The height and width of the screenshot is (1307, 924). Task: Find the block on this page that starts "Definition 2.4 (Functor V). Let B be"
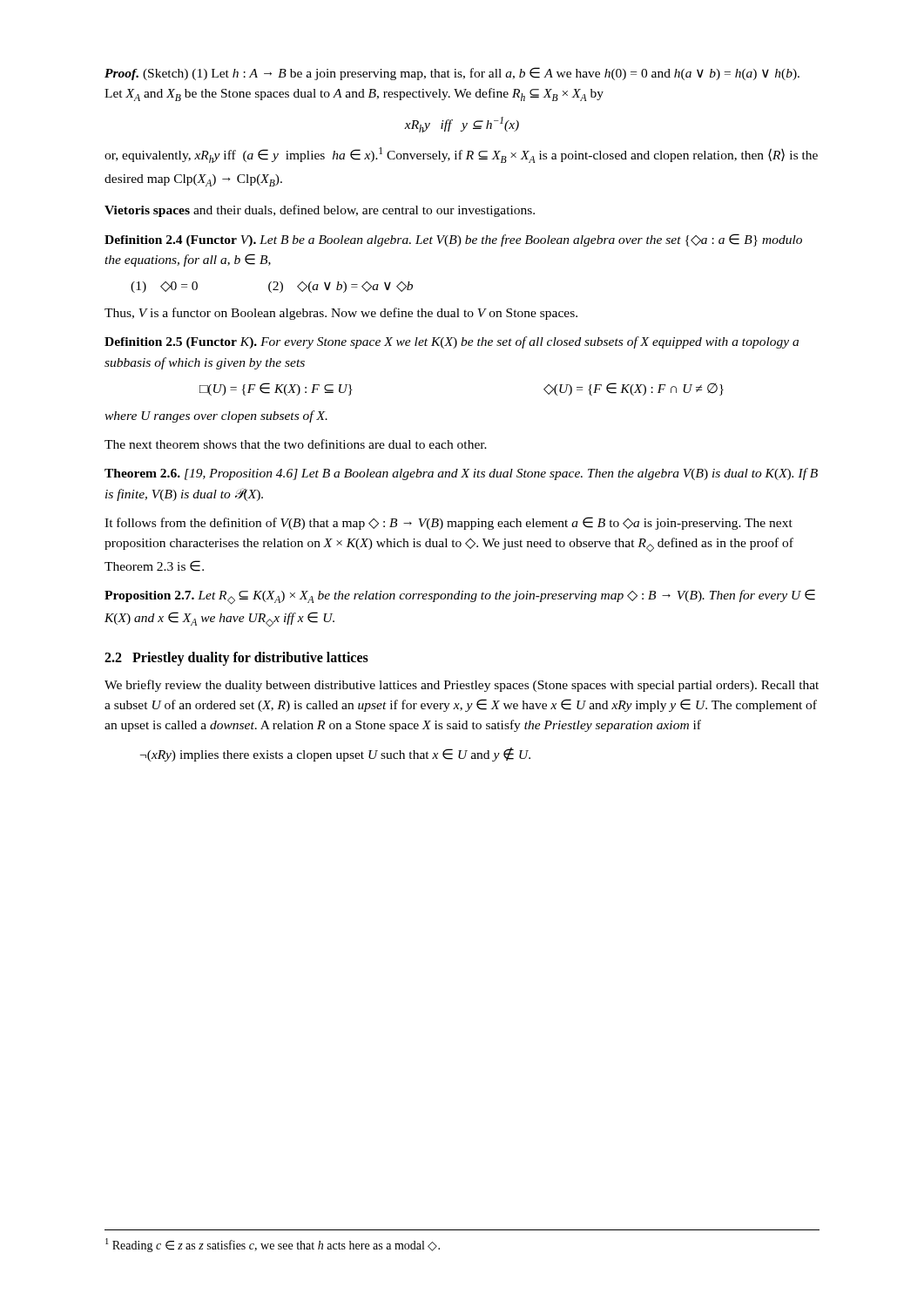453,249
